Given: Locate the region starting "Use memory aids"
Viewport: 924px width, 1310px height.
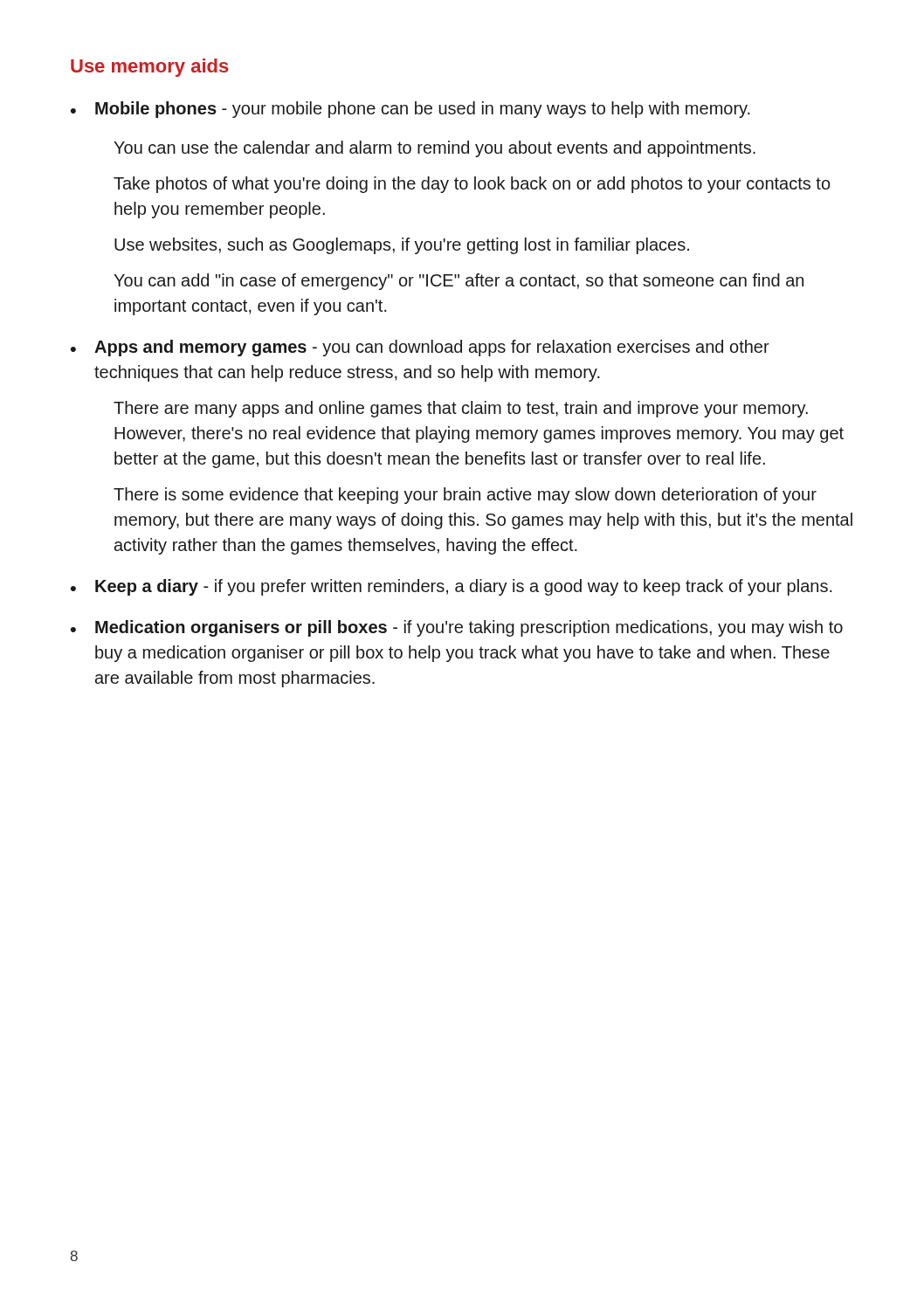Looking at the screenshot, I should [x=149, y=66].
